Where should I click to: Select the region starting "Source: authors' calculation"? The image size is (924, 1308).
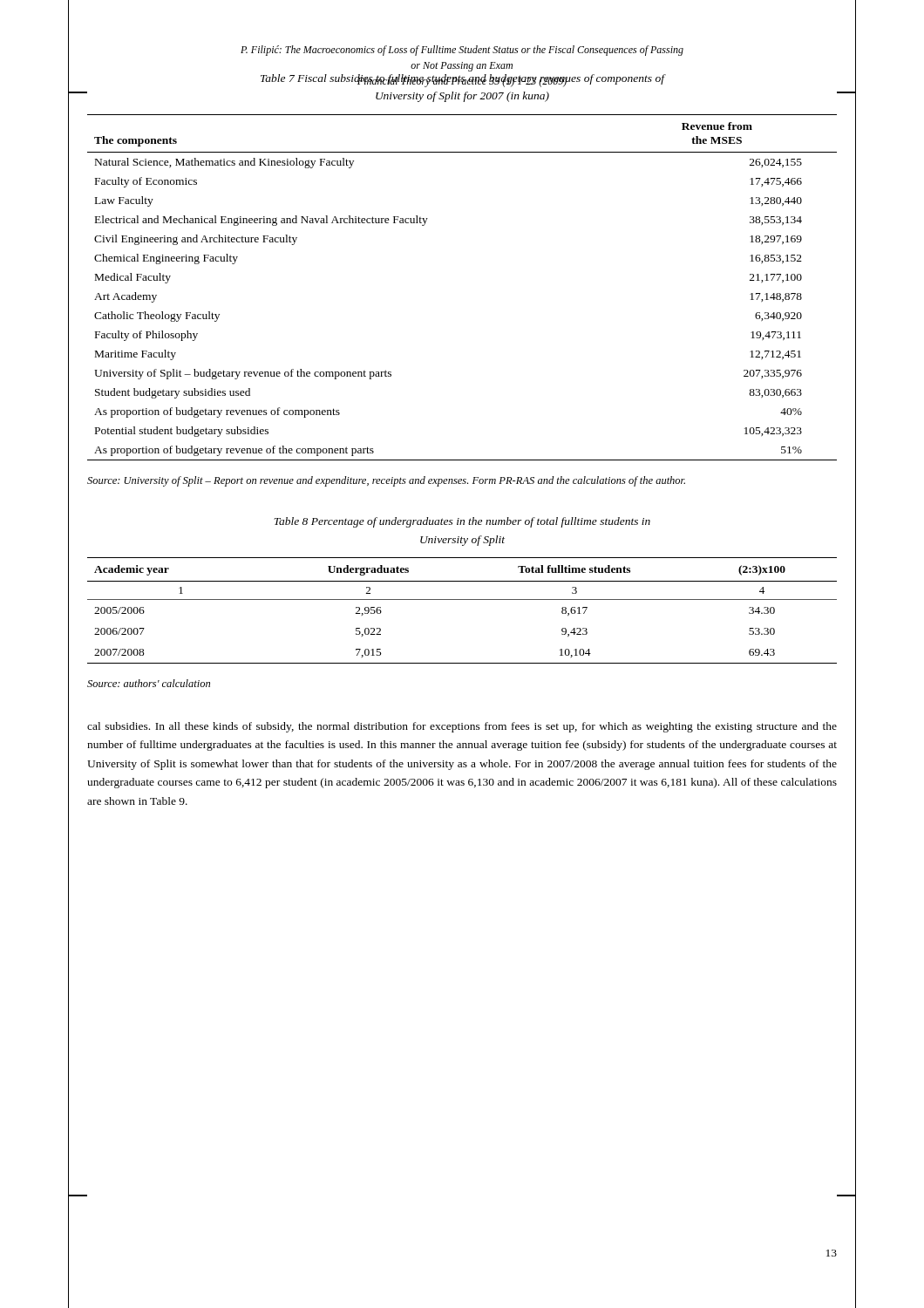pos(149,683)
